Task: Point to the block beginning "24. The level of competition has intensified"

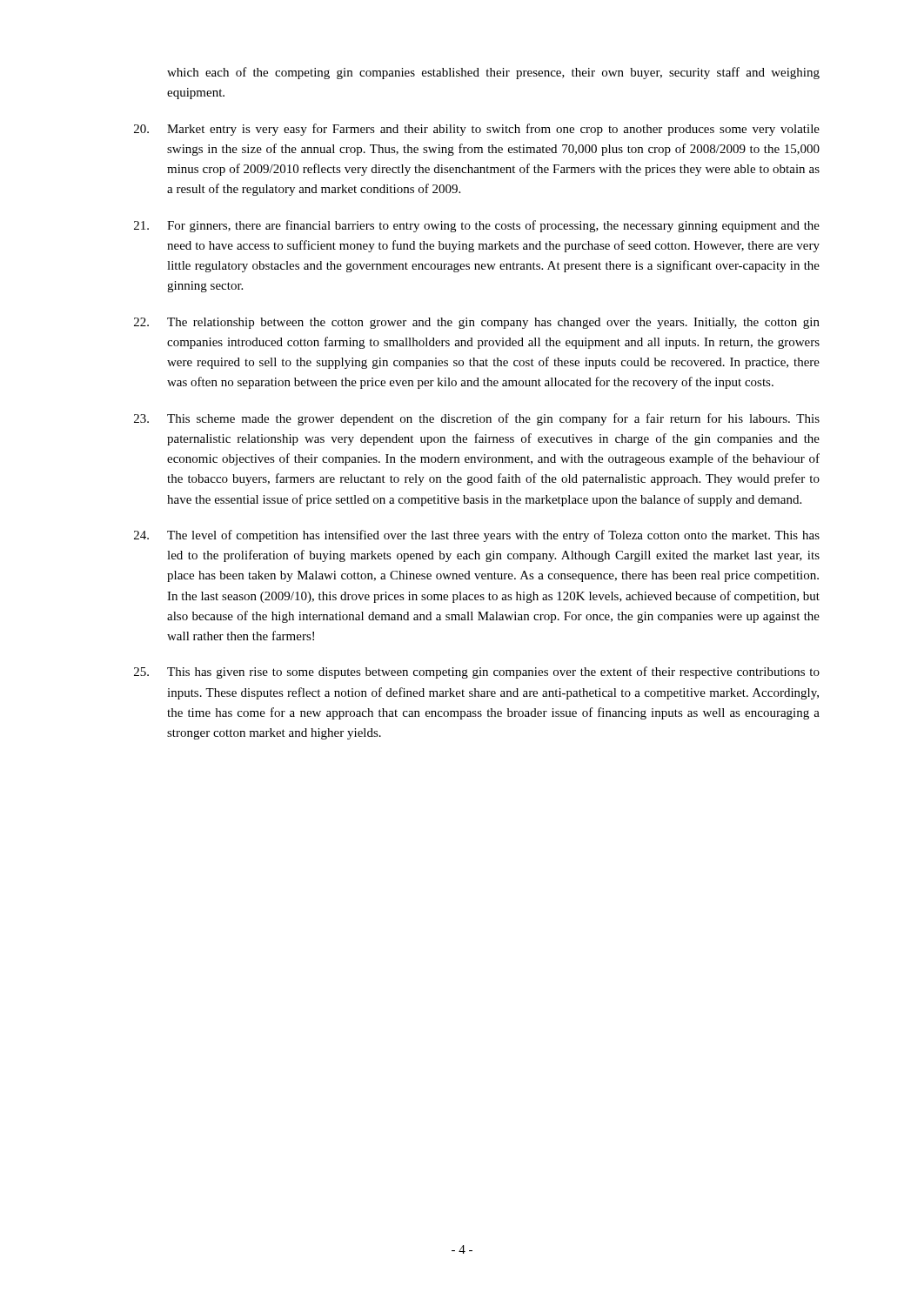Action: click(x=462, y=586)
